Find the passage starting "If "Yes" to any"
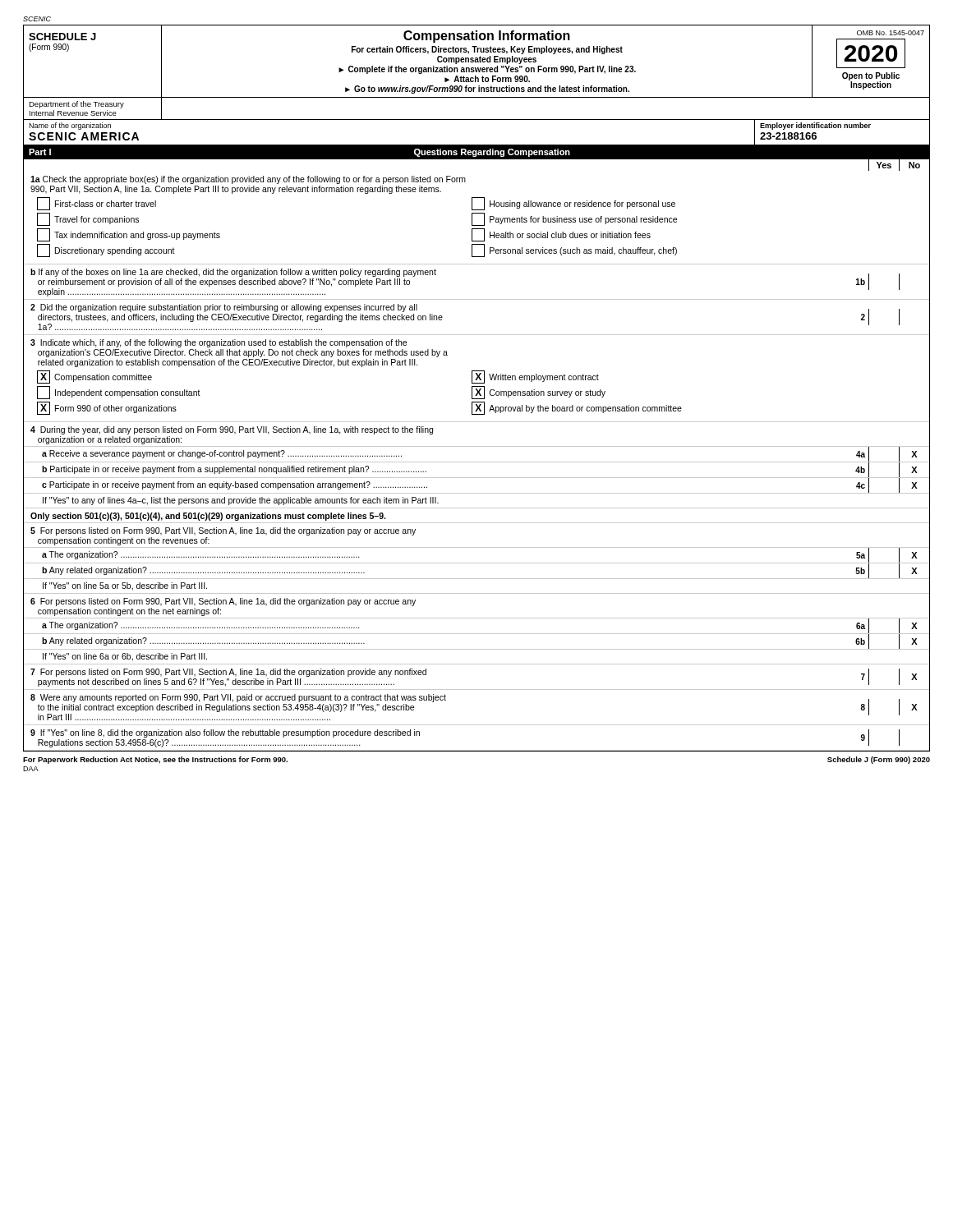 [x=240, y=500]
